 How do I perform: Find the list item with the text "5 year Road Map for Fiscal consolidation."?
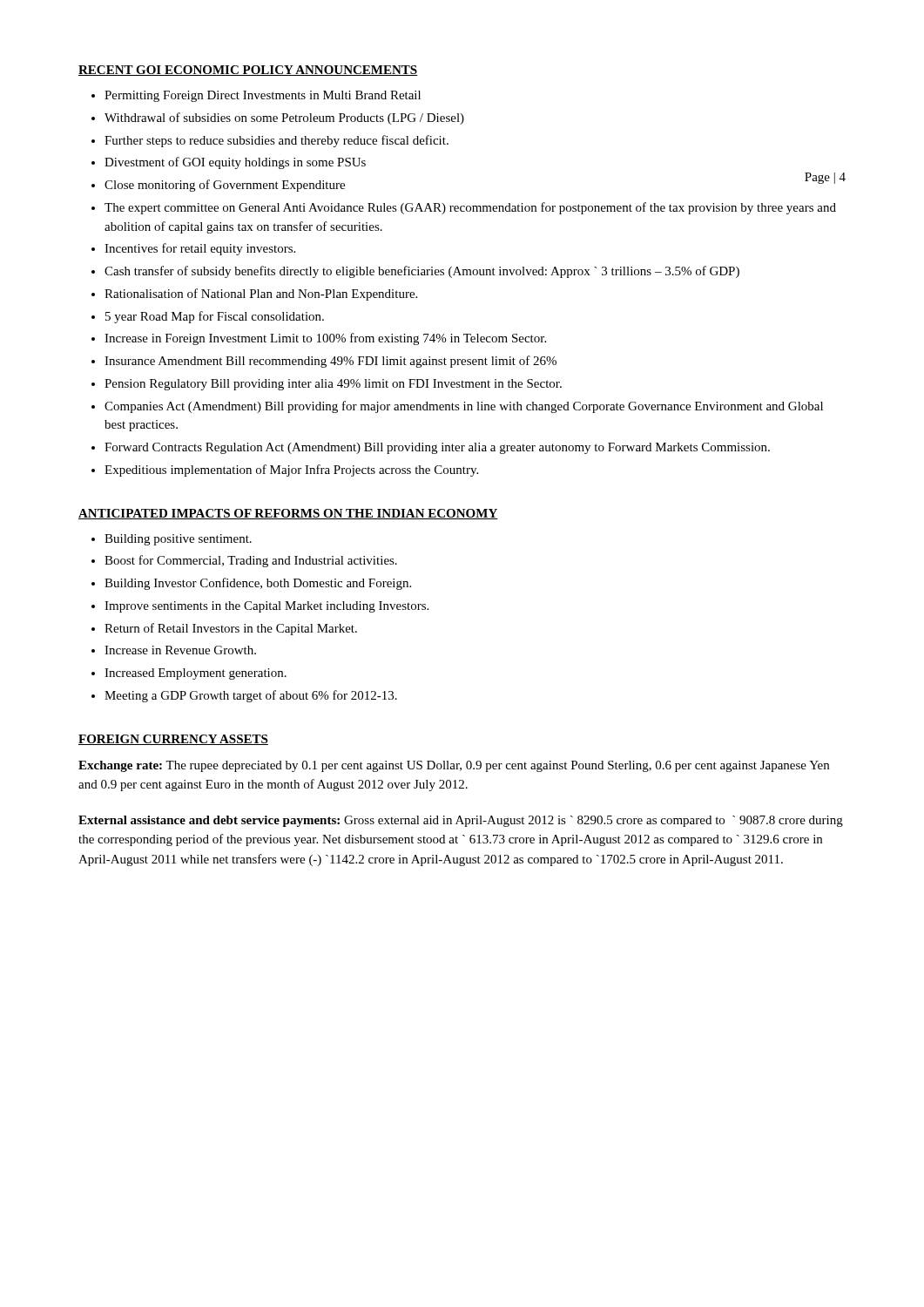215,316
